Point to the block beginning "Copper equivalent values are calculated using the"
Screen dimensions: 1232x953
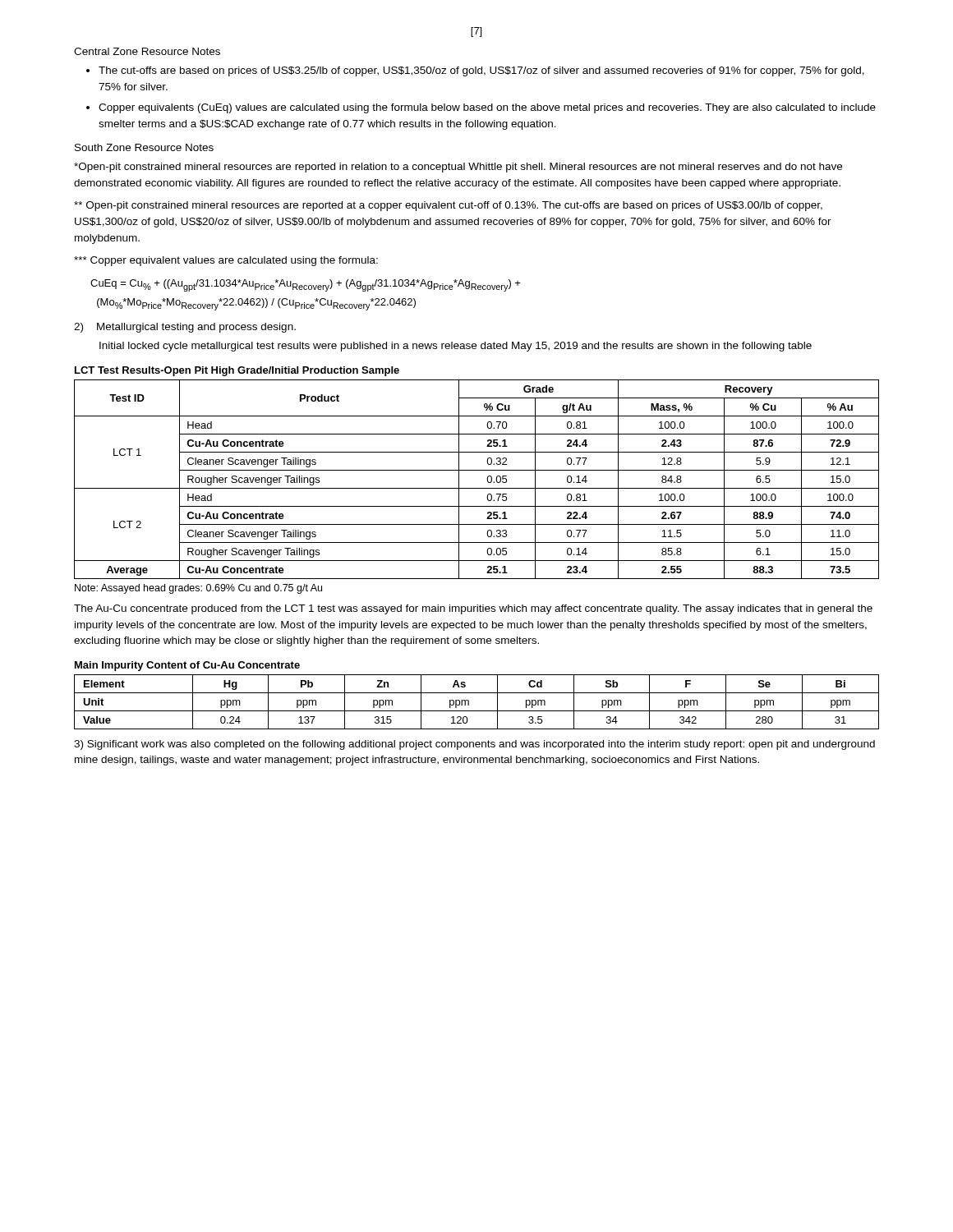tap(226, 260)
